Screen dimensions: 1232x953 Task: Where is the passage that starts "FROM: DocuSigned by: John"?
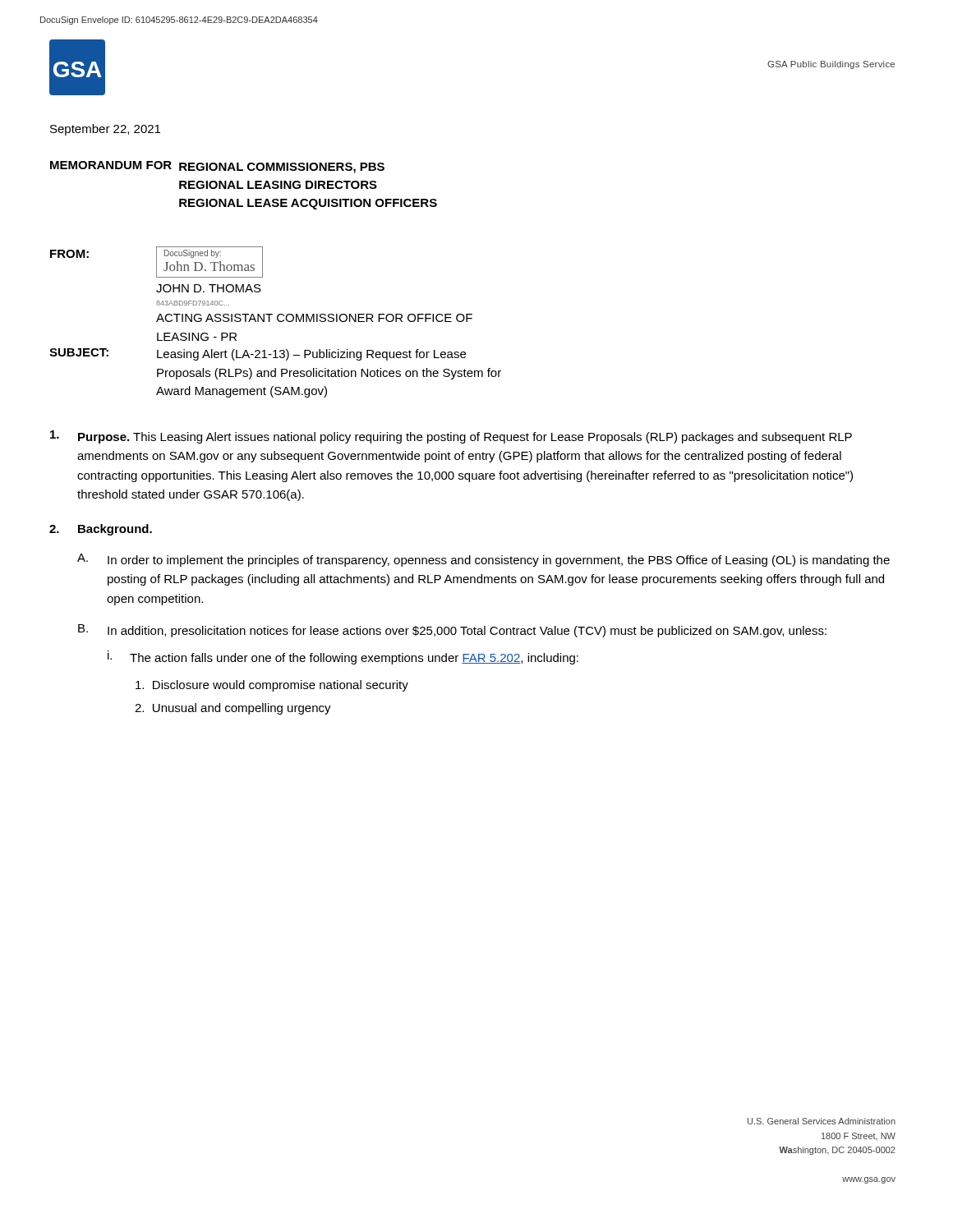pos(261,296)
